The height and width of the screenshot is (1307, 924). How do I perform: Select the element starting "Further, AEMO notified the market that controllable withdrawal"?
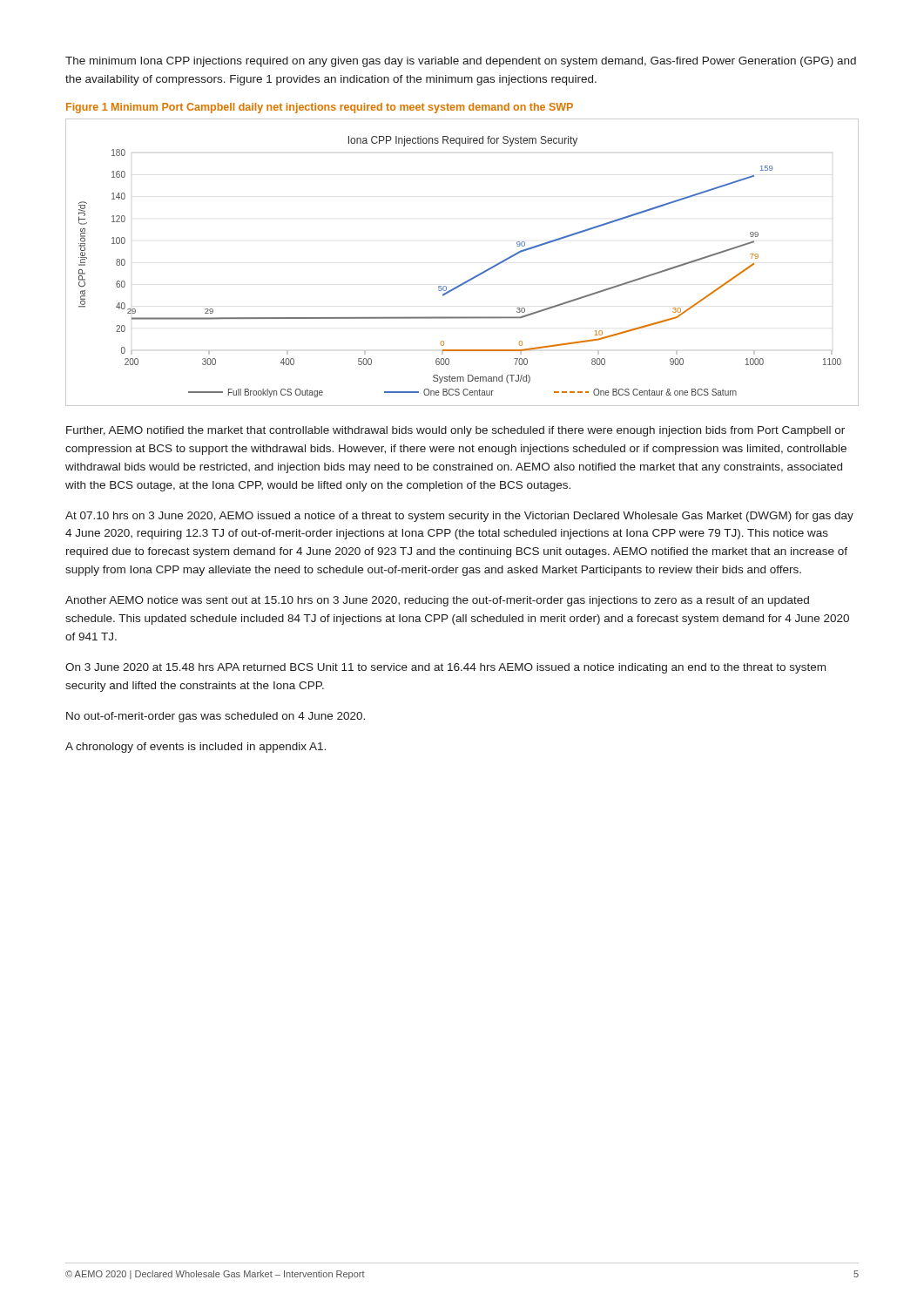point(462,458)
